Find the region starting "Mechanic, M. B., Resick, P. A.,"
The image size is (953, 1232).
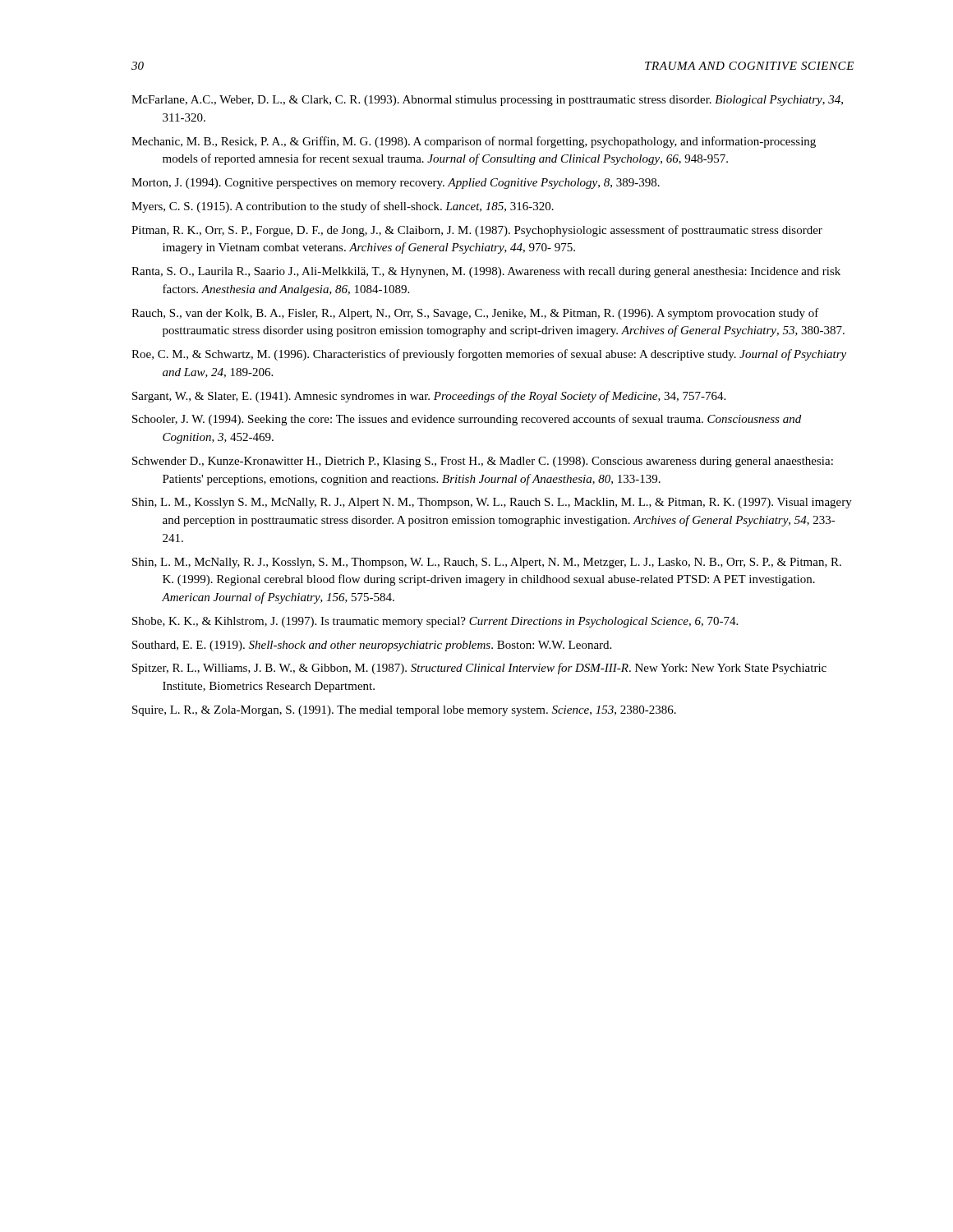tap(474, 150)
